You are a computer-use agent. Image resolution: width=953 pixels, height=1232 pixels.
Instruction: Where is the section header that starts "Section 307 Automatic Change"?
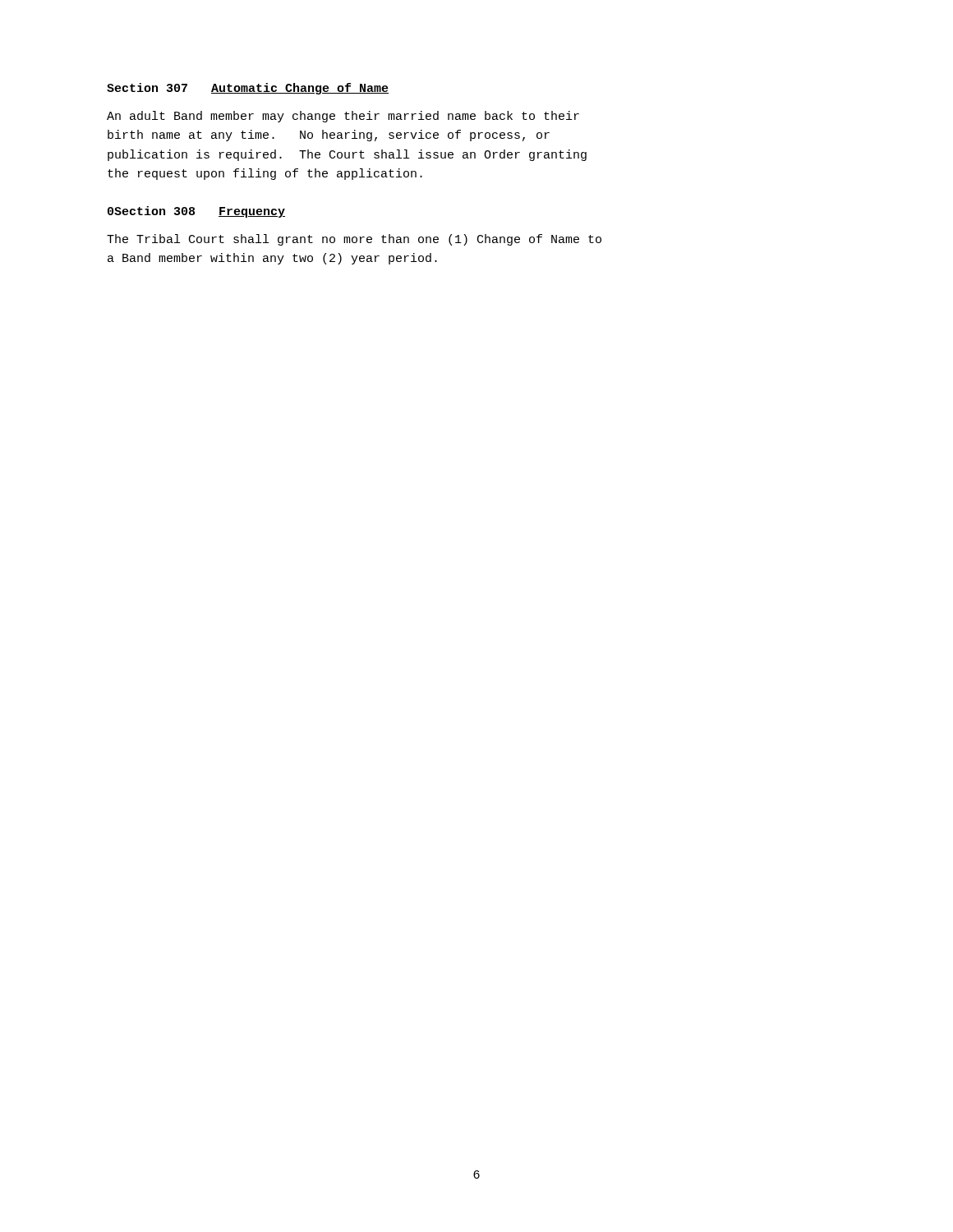[248, 89]
